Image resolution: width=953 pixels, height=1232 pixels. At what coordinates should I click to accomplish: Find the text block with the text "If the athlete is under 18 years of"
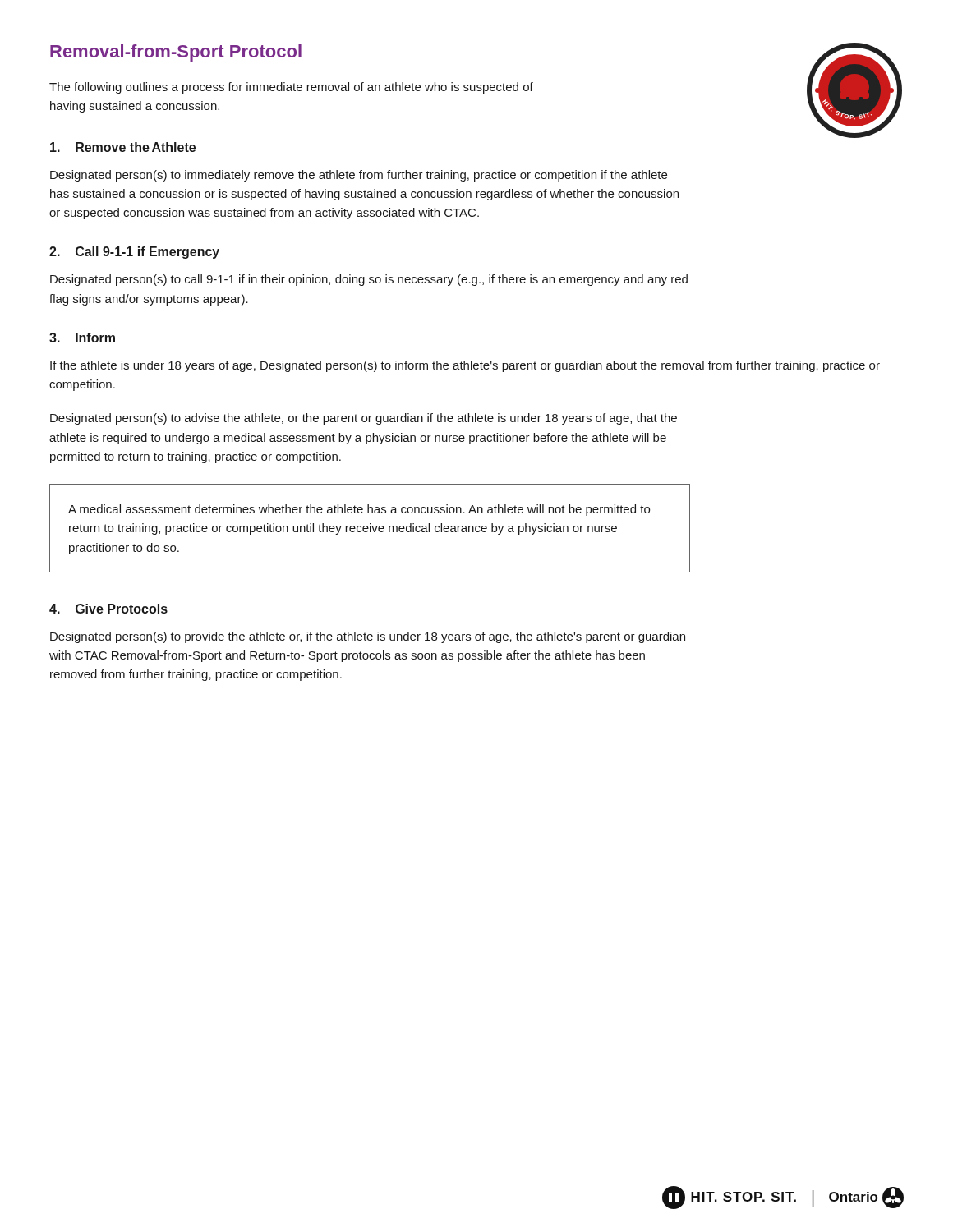tap(465, 374)
